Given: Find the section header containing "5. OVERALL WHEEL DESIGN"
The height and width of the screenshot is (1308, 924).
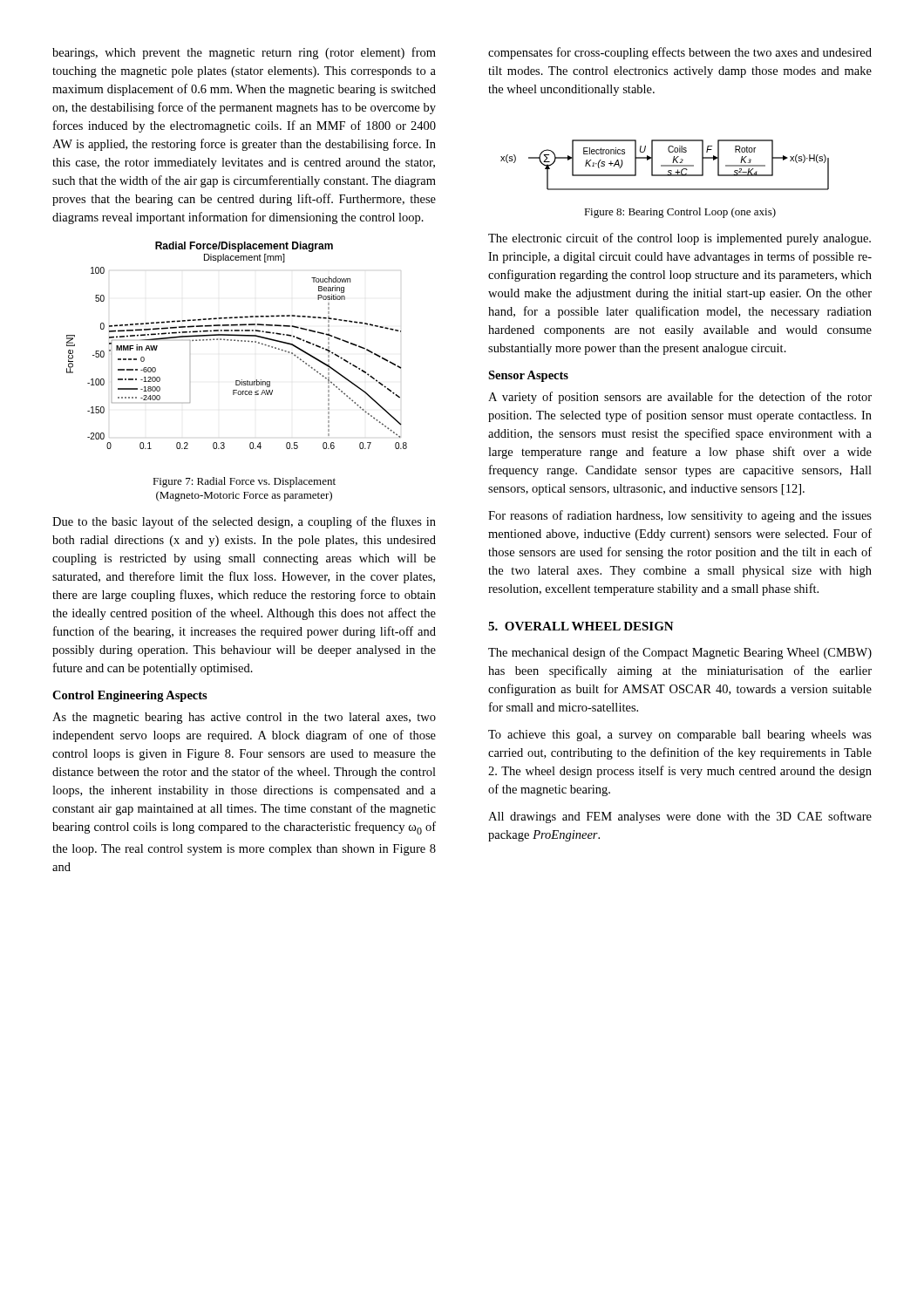Looking at the screenshot, I should coord(680,627).
